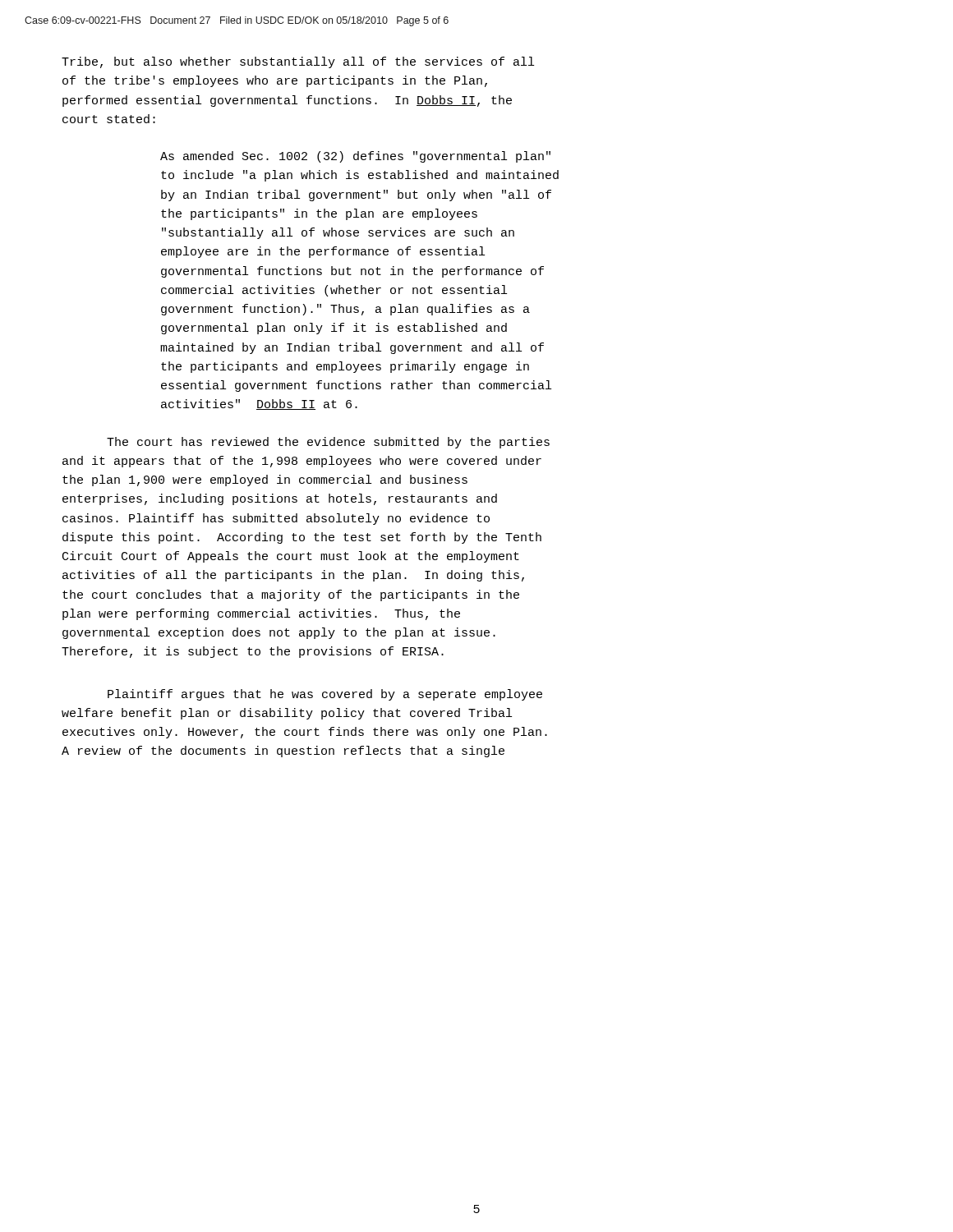Locate the block of text that opens with "Tribe, but also whether substantially all of"
The image size is (953, 1232).
298,91
